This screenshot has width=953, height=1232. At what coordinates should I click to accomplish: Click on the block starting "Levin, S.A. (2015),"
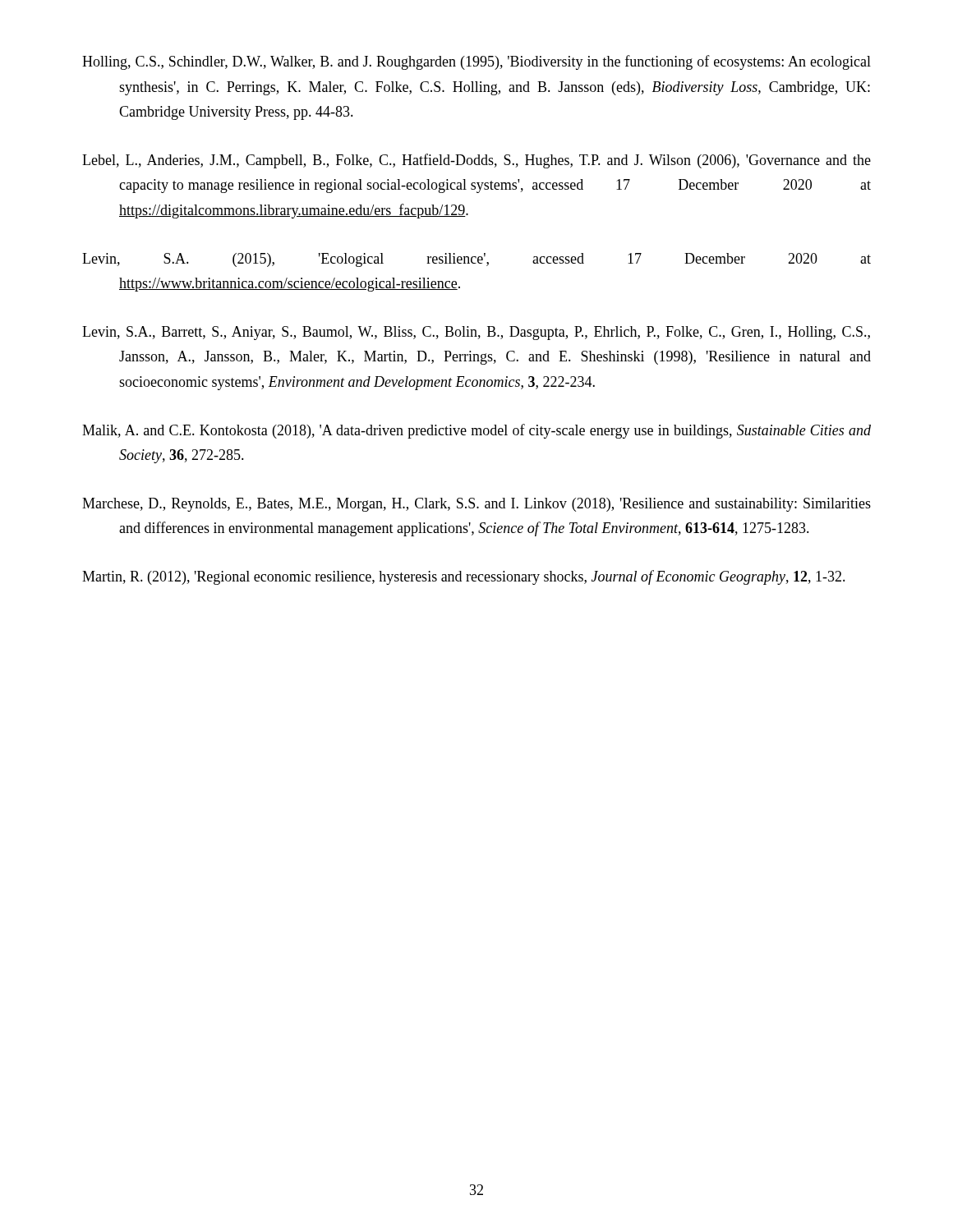click(x=476, y=271)
